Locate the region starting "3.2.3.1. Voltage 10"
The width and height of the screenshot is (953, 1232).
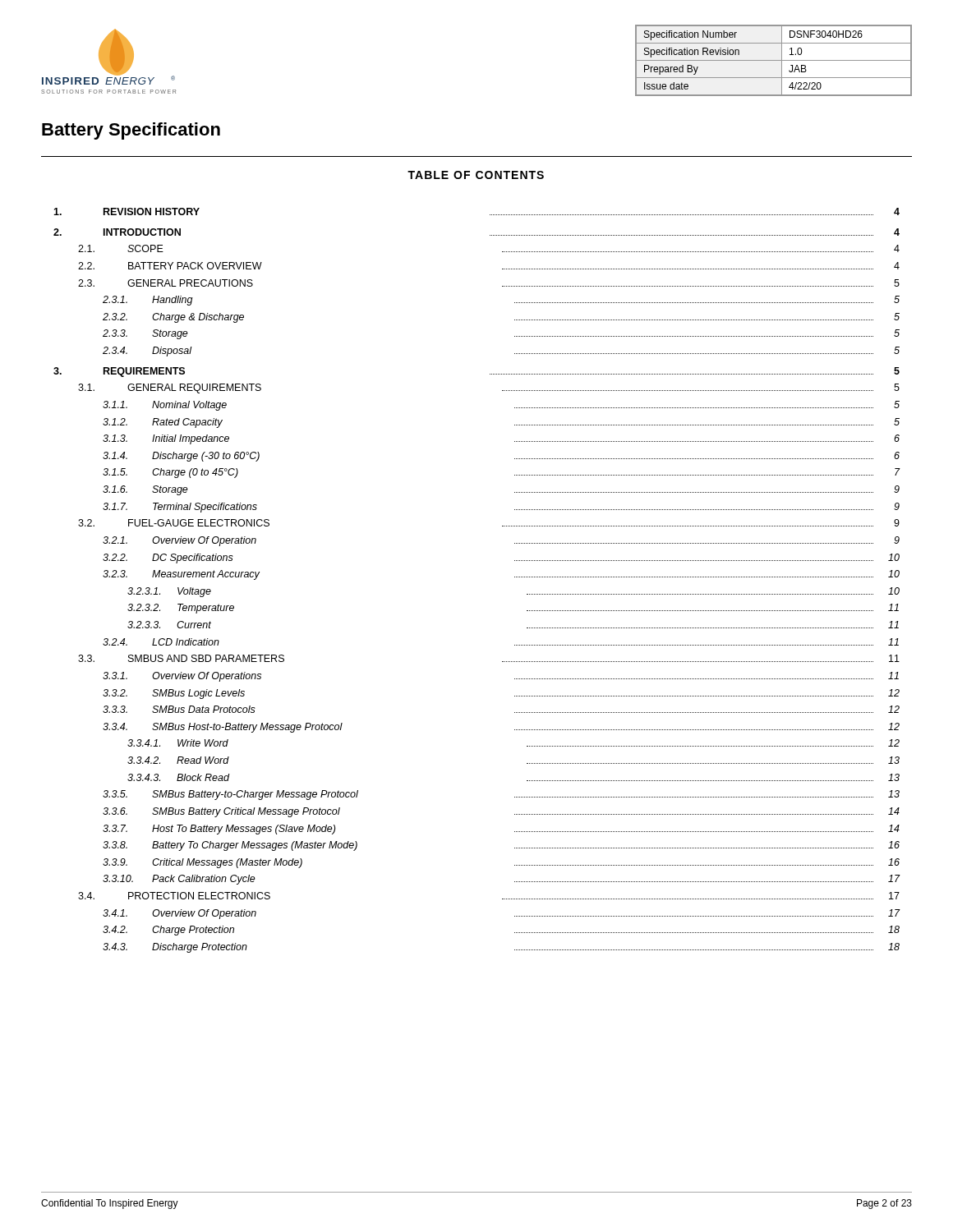tap(139, 592)
